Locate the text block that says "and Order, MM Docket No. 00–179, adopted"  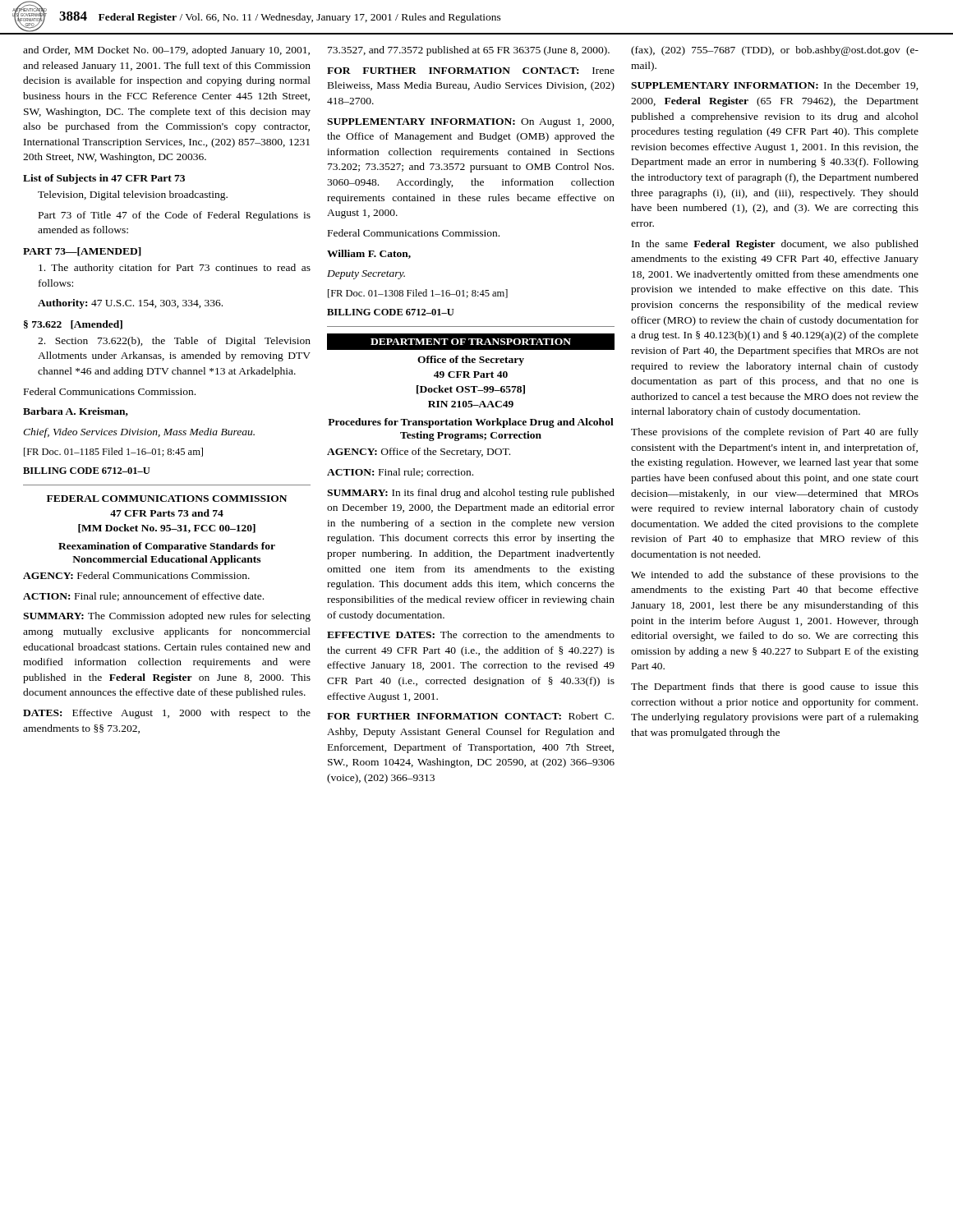coord(167,104)
